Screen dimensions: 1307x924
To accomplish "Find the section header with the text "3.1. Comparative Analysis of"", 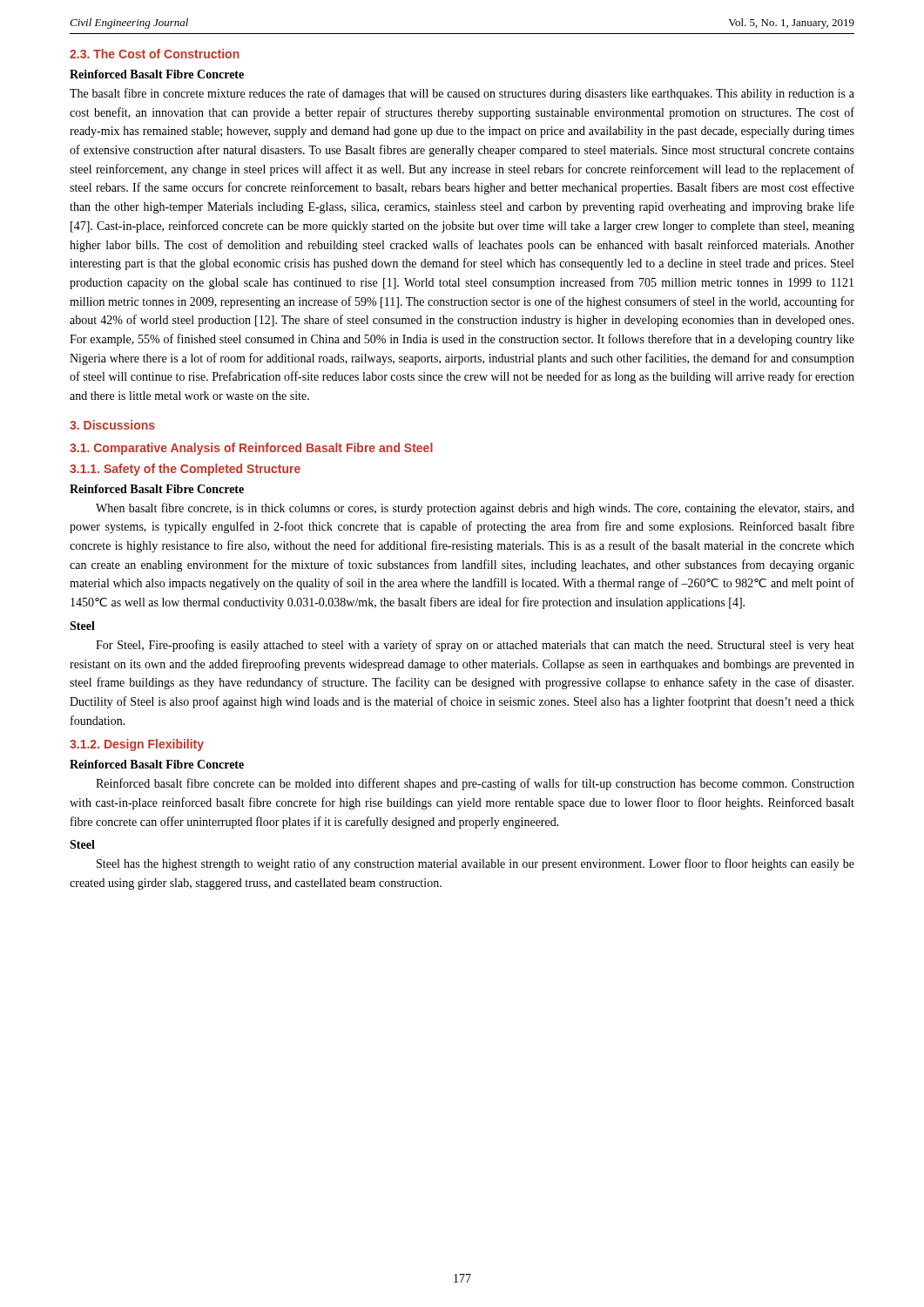I will [251, 449].
